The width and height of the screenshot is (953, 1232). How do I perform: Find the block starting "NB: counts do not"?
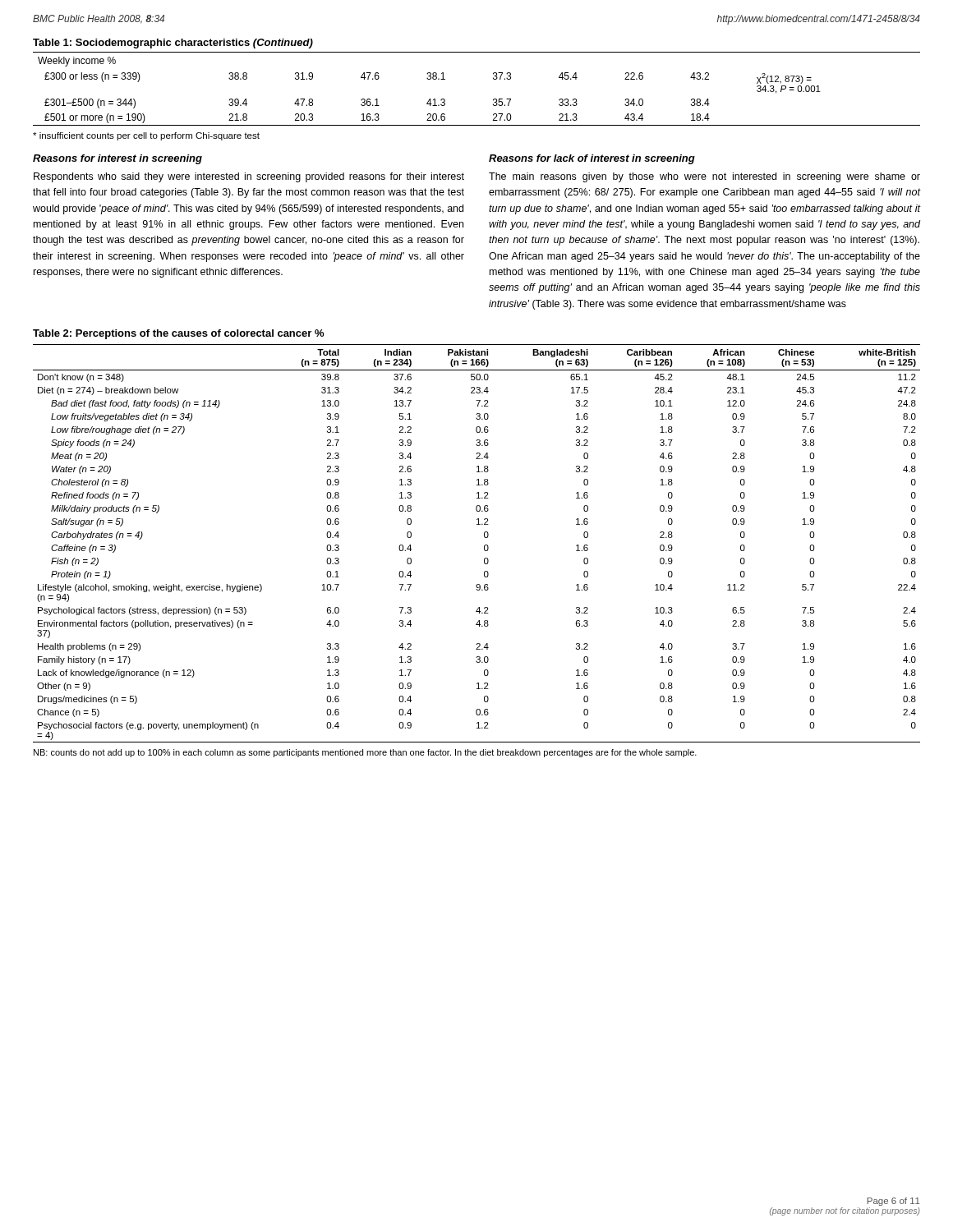pos(365,753)
